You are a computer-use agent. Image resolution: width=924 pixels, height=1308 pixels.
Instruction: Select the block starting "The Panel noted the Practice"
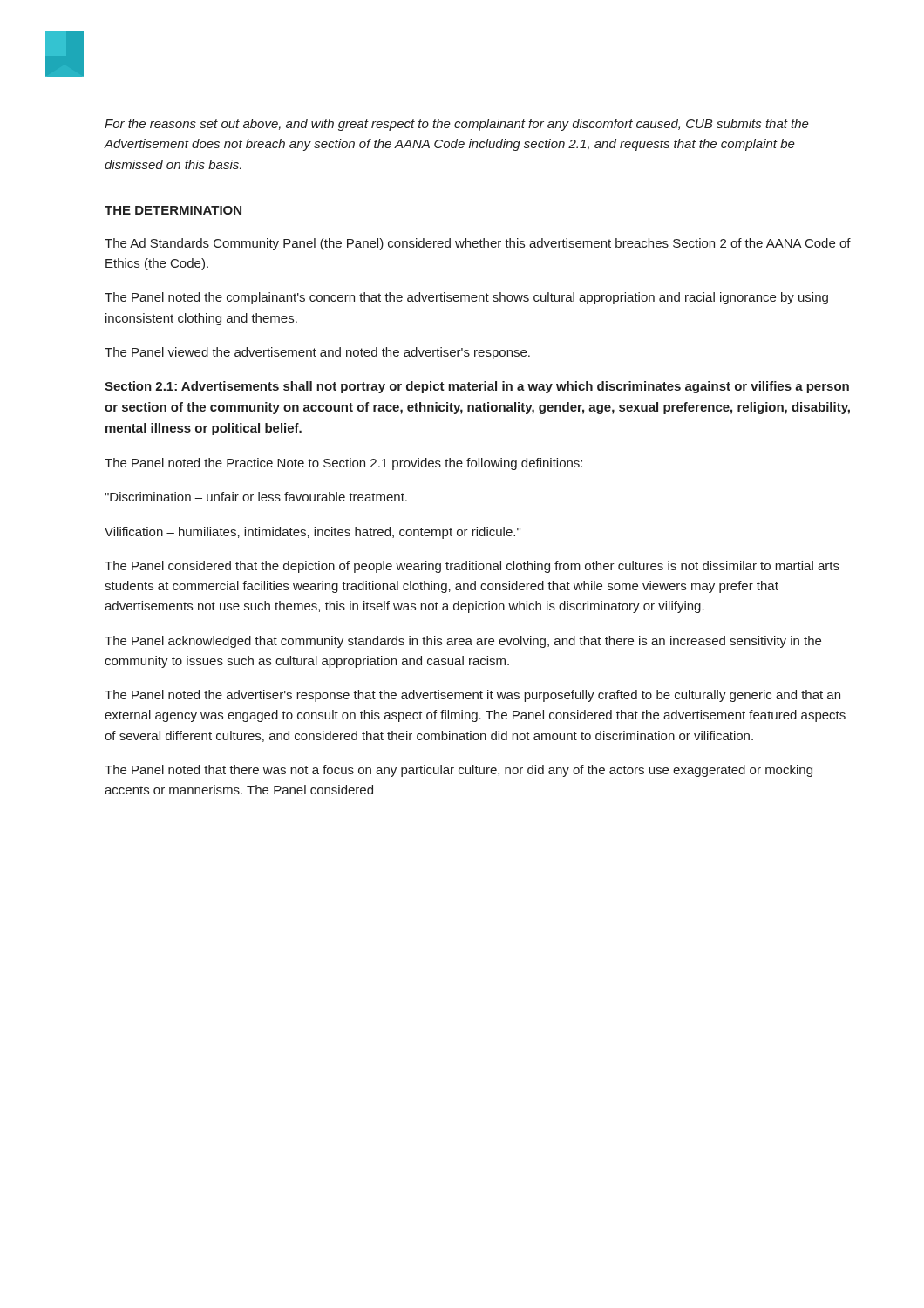tap(344, 463)
